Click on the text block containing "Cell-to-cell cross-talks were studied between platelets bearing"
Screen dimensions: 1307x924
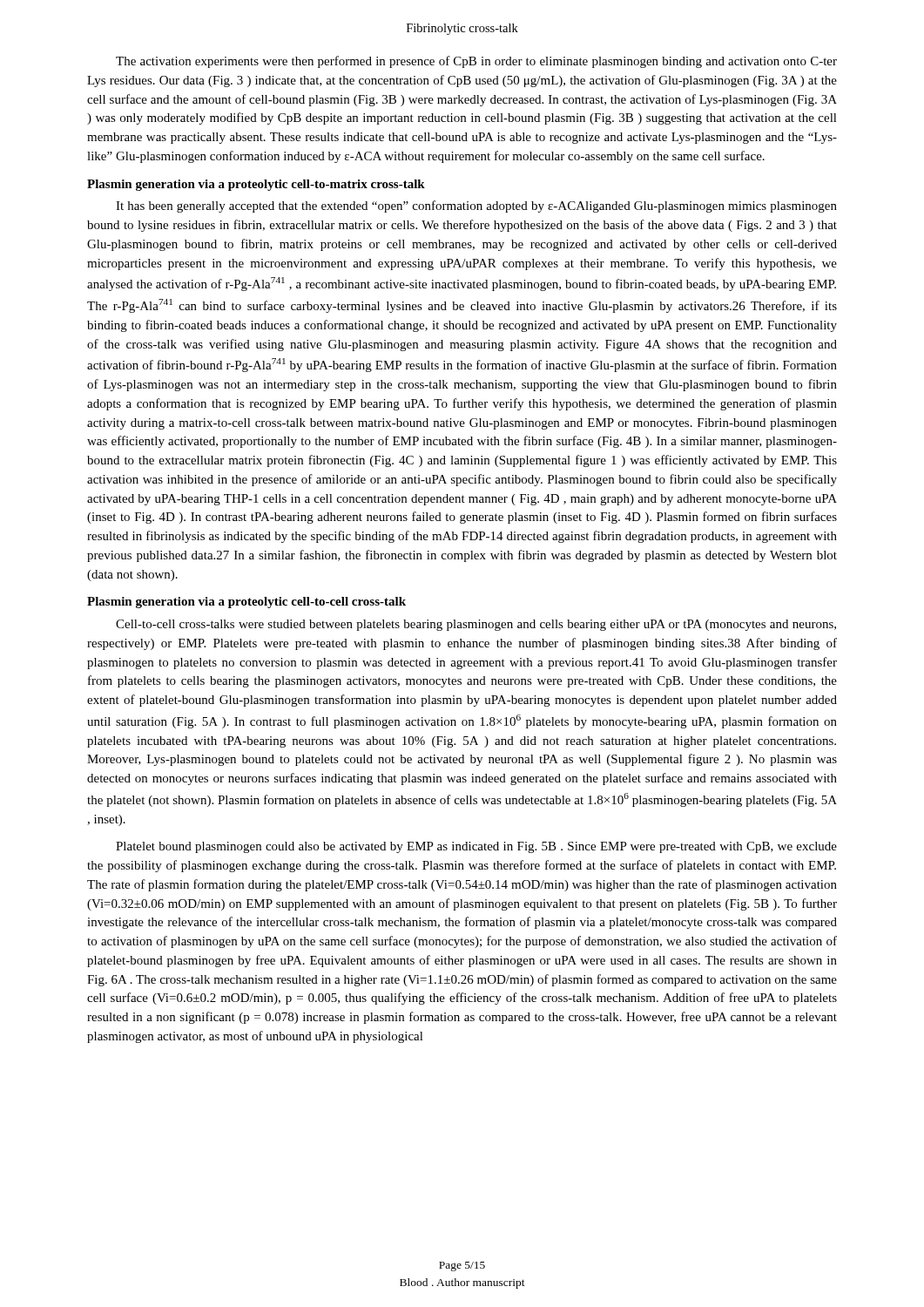click(x=462, y=721)
